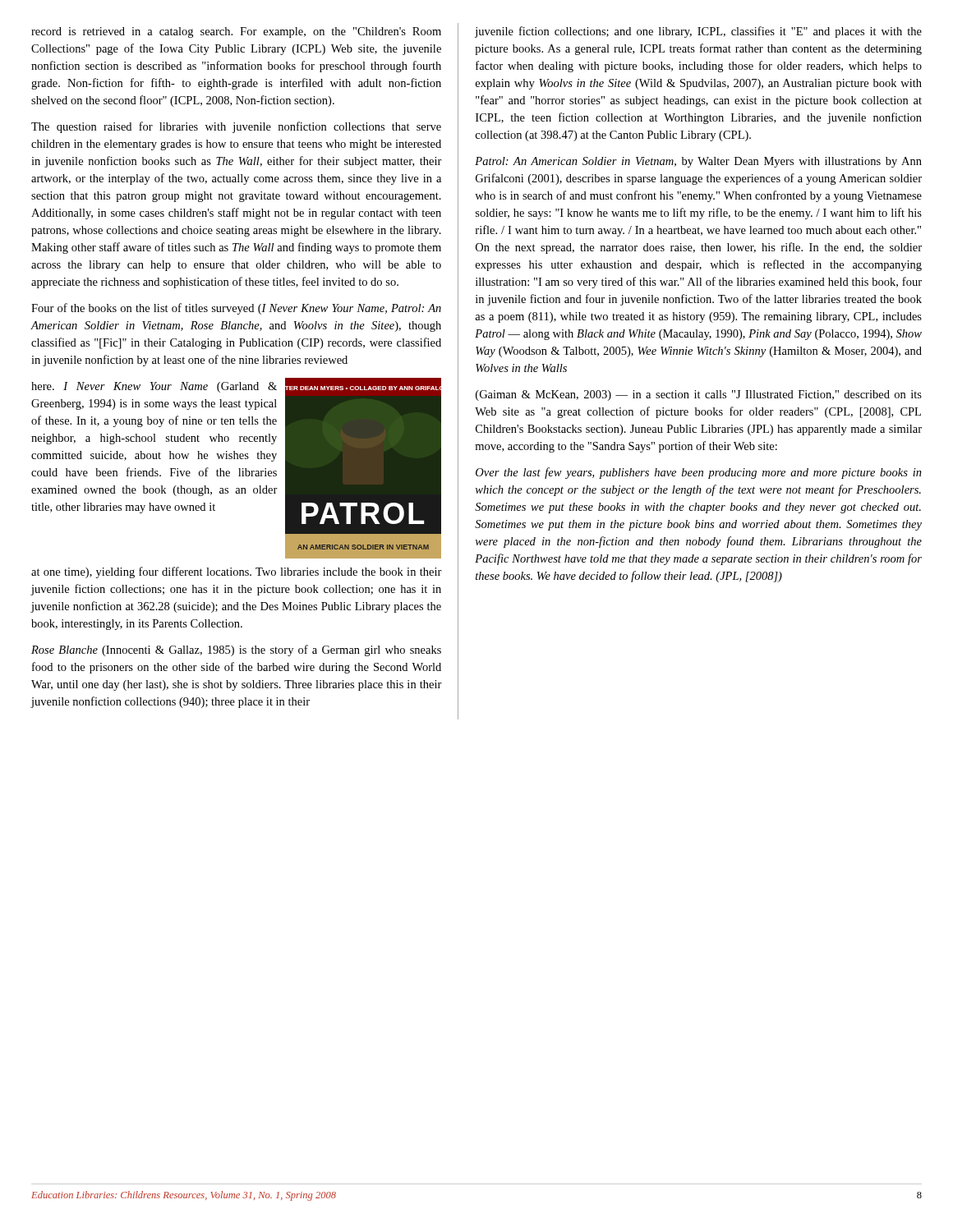
Task: Locate the region starting "record is retrieved in"
Action: coord(236,66)
